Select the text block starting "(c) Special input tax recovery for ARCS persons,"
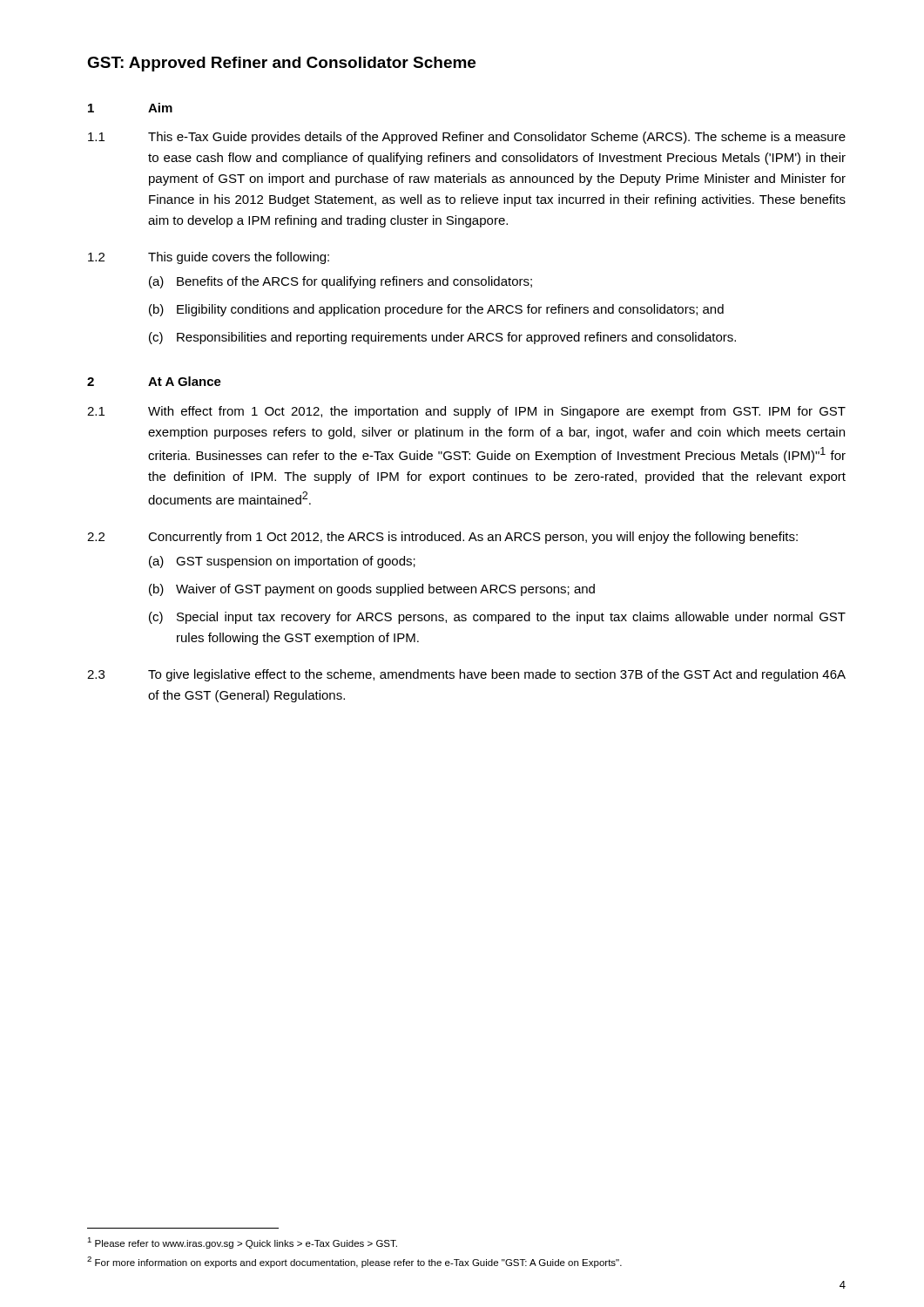The width and height of the screenshot is (924, 1307). (x=497, y=627)
